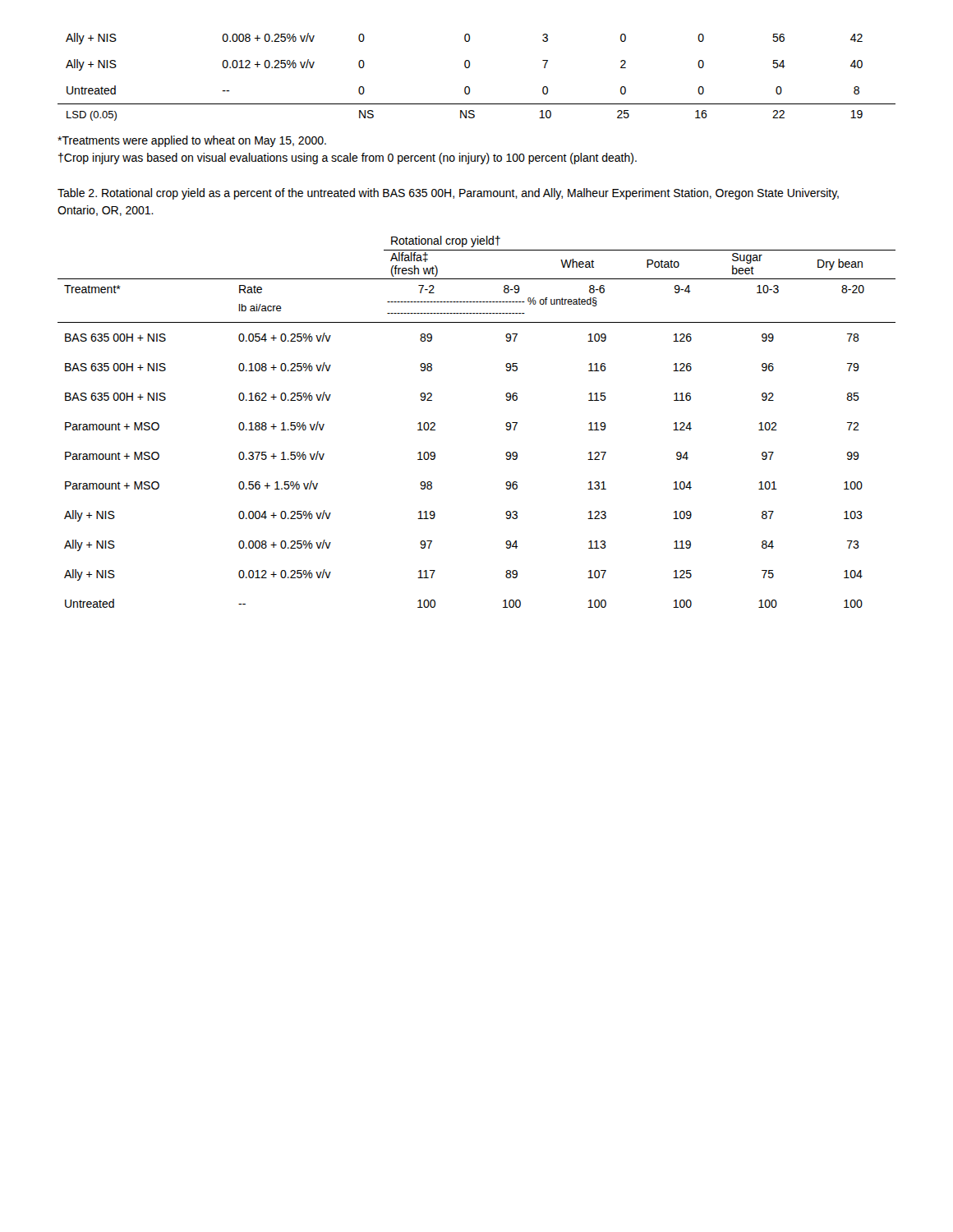The image size is (953, 1232).
Task: Click the caption that begins "Table 2. Rotational"
Action: [x=458, y=202]
